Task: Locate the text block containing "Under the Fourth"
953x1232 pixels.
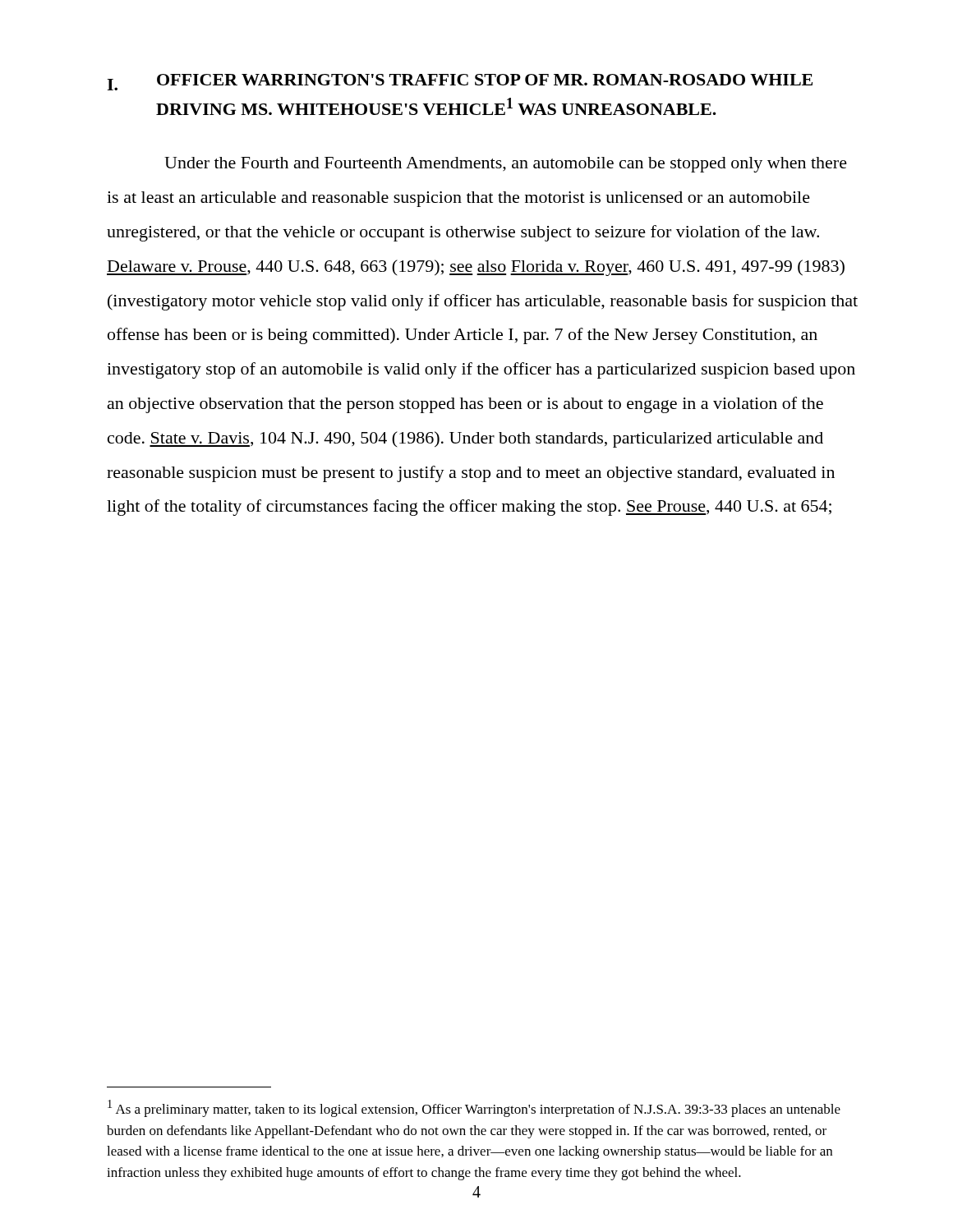Action: (x=482, y=334)
